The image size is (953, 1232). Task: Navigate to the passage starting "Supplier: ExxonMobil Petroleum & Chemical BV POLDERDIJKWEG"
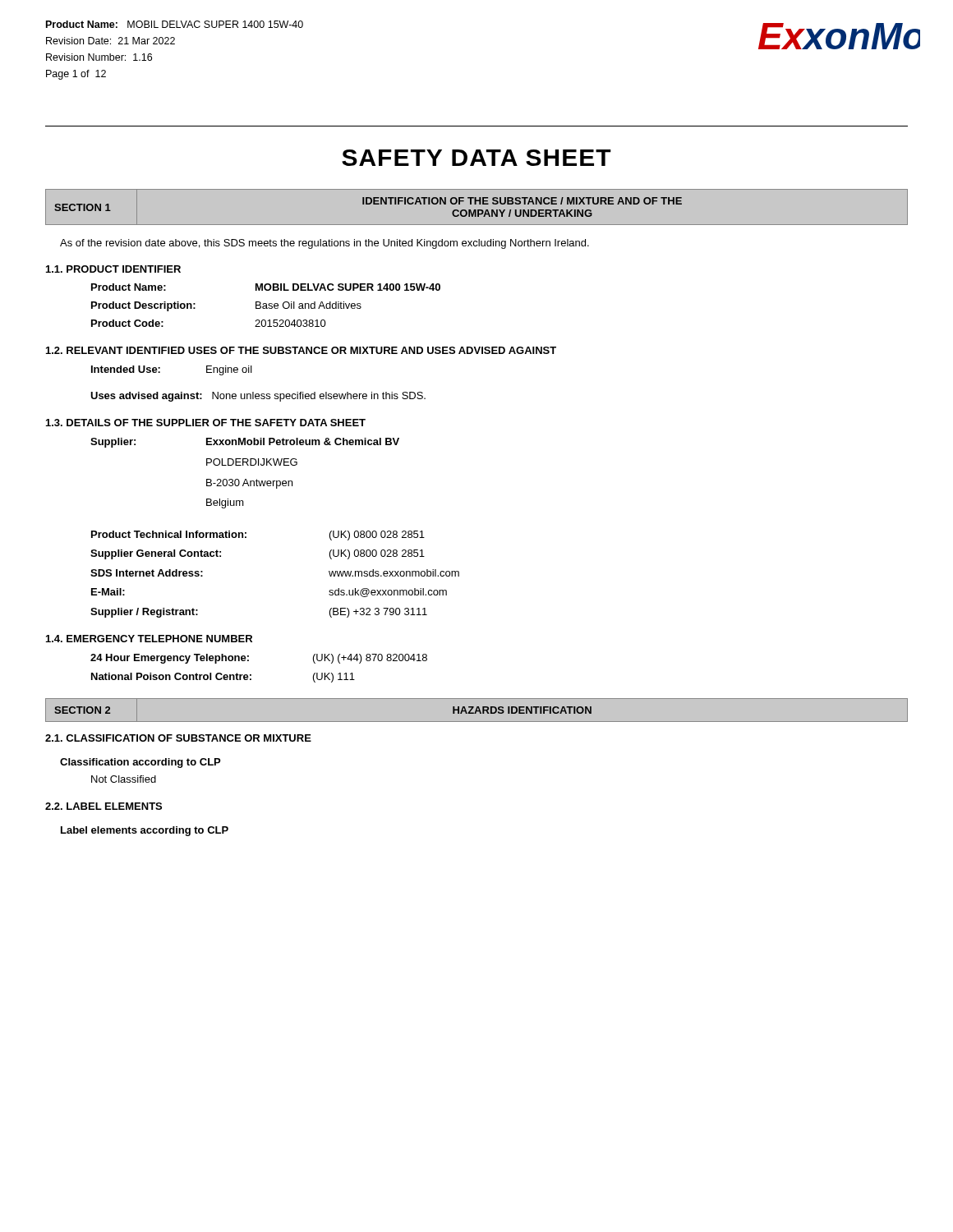[x=245, y=443]
